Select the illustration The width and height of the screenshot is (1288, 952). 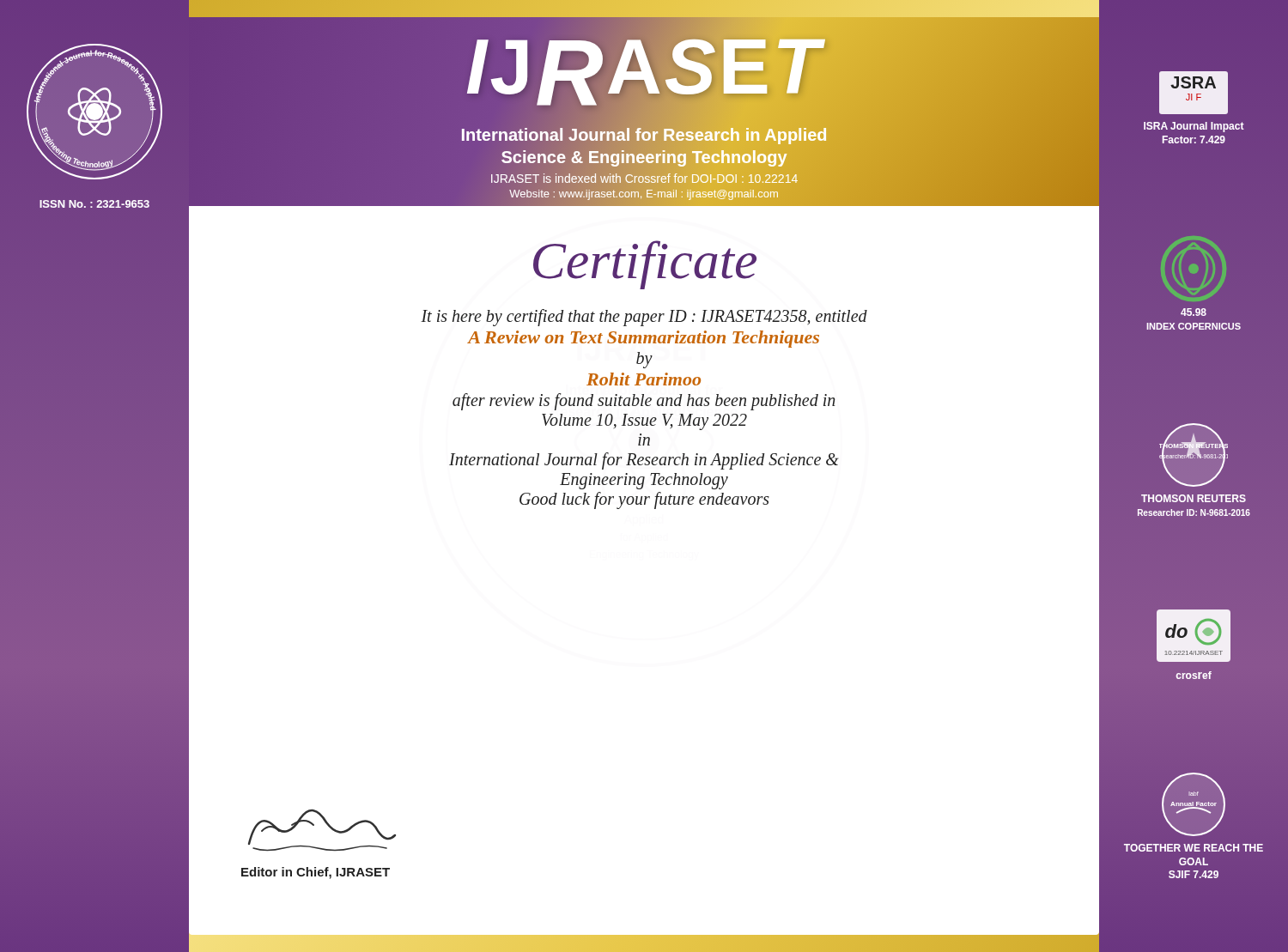[326, 827]
